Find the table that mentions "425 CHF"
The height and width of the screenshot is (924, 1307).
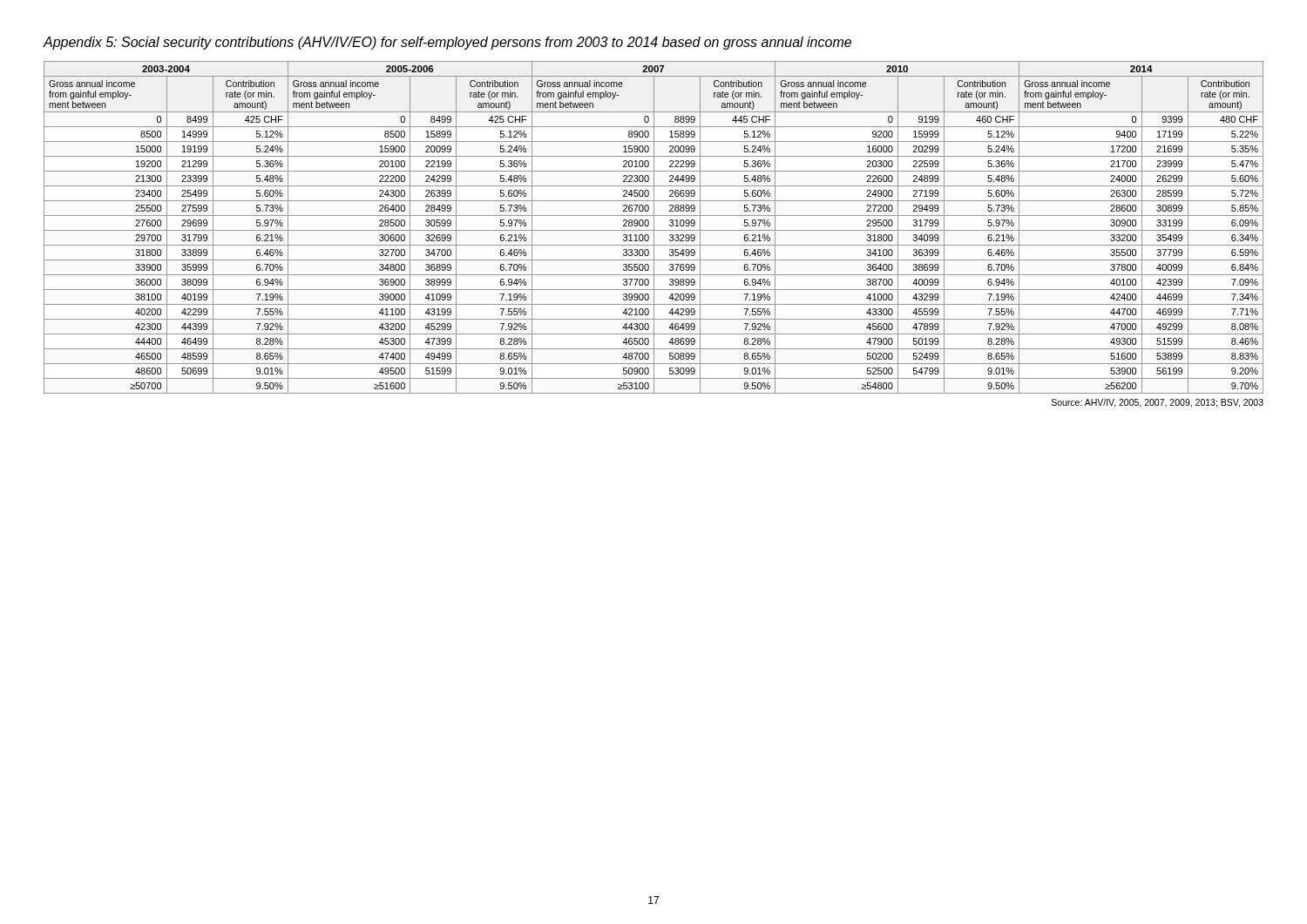click(x=654, y=227)
